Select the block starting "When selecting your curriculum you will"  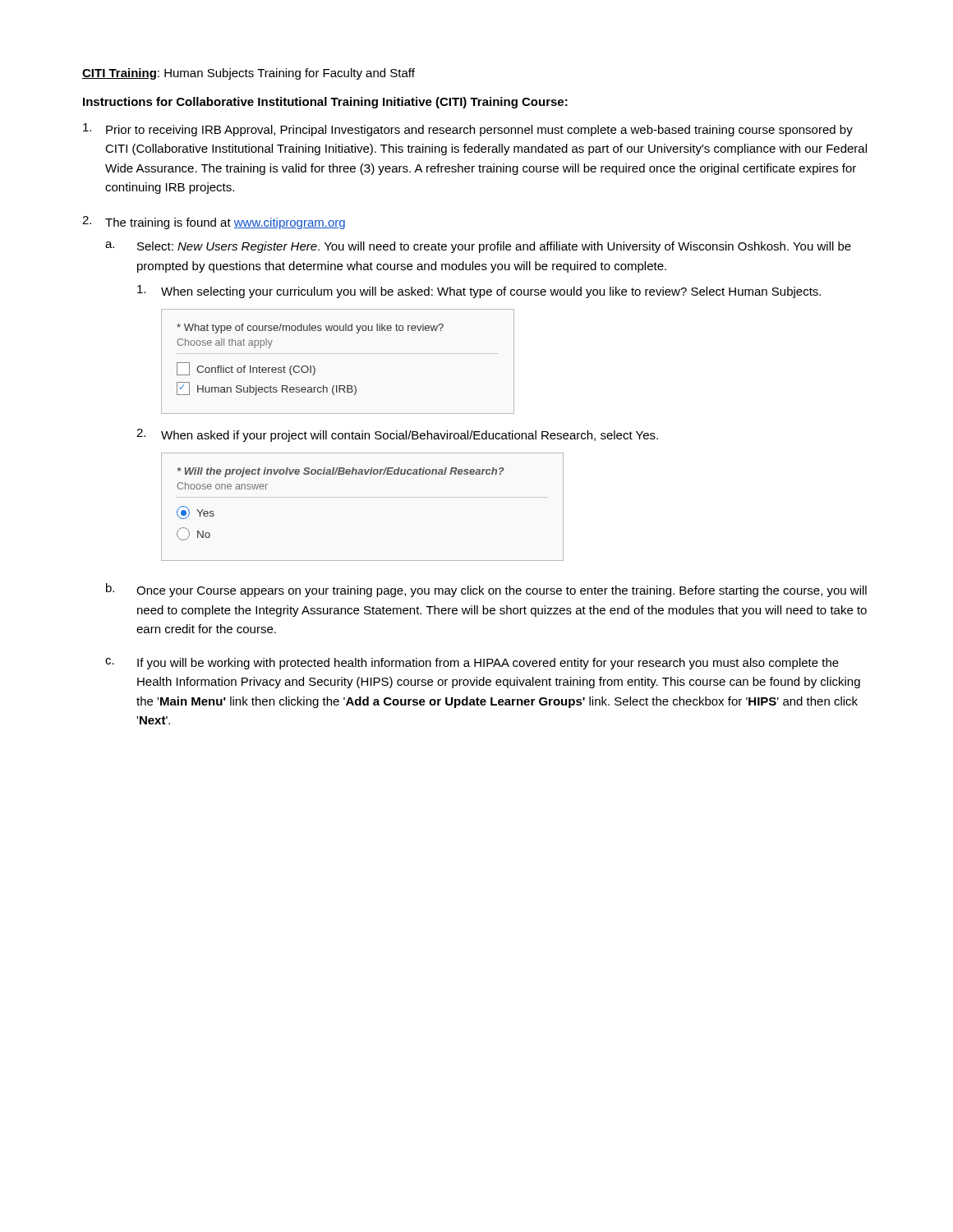tap(504, 291)
